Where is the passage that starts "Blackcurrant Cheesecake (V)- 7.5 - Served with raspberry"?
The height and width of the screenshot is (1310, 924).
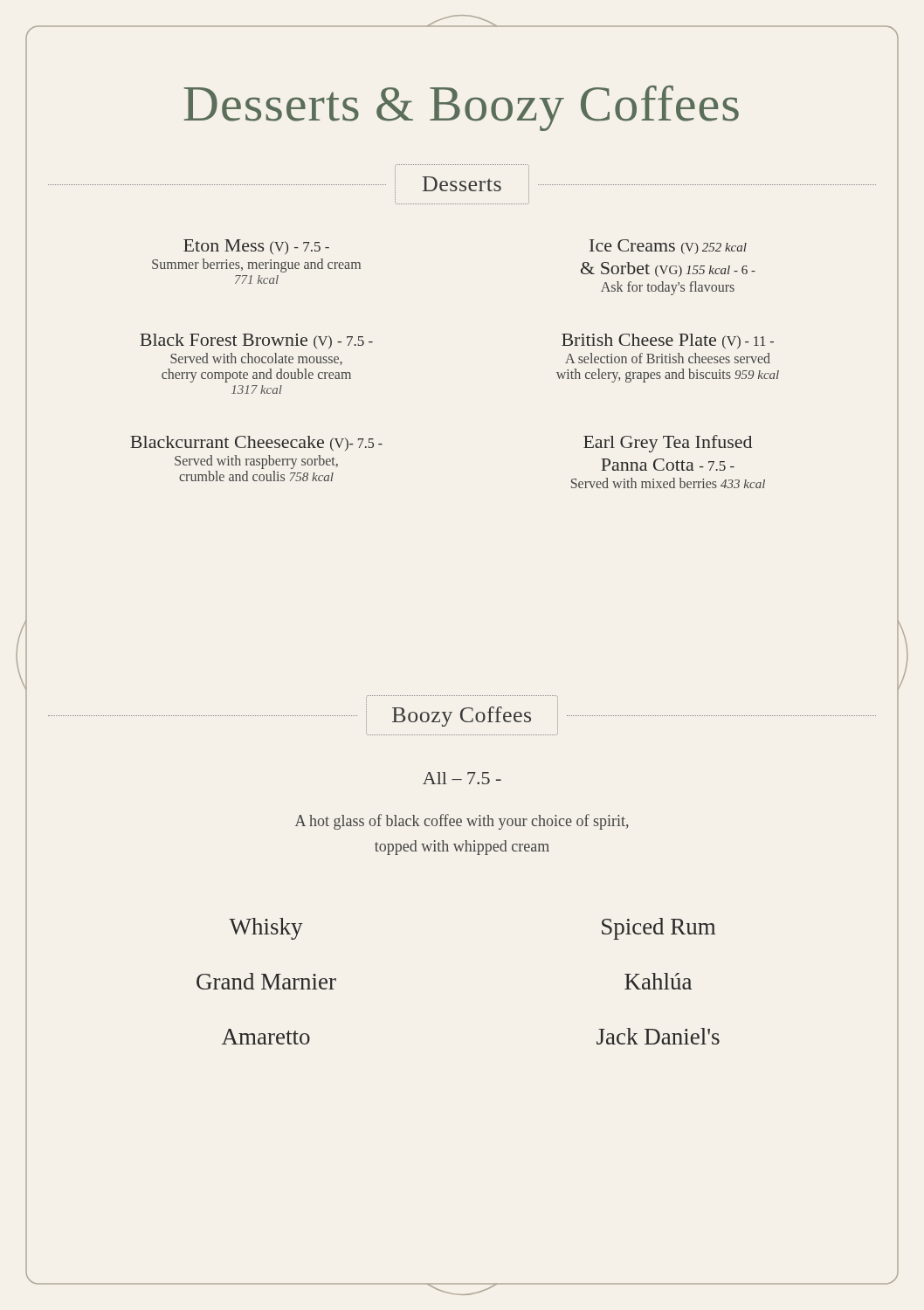point(256,458)
